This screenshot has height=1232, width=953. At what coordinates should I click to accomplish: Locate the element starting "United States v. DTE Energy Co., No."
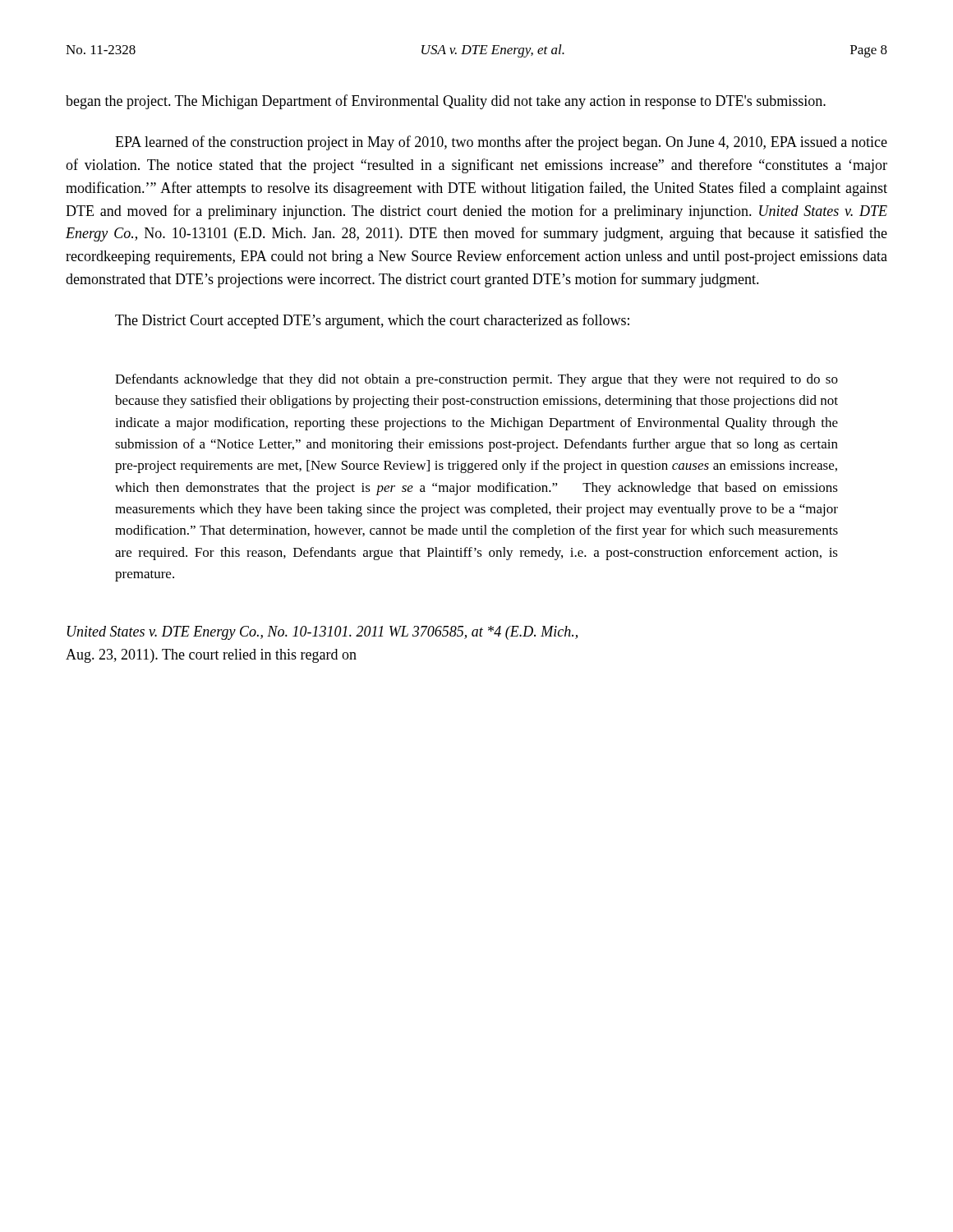point(476,644)
